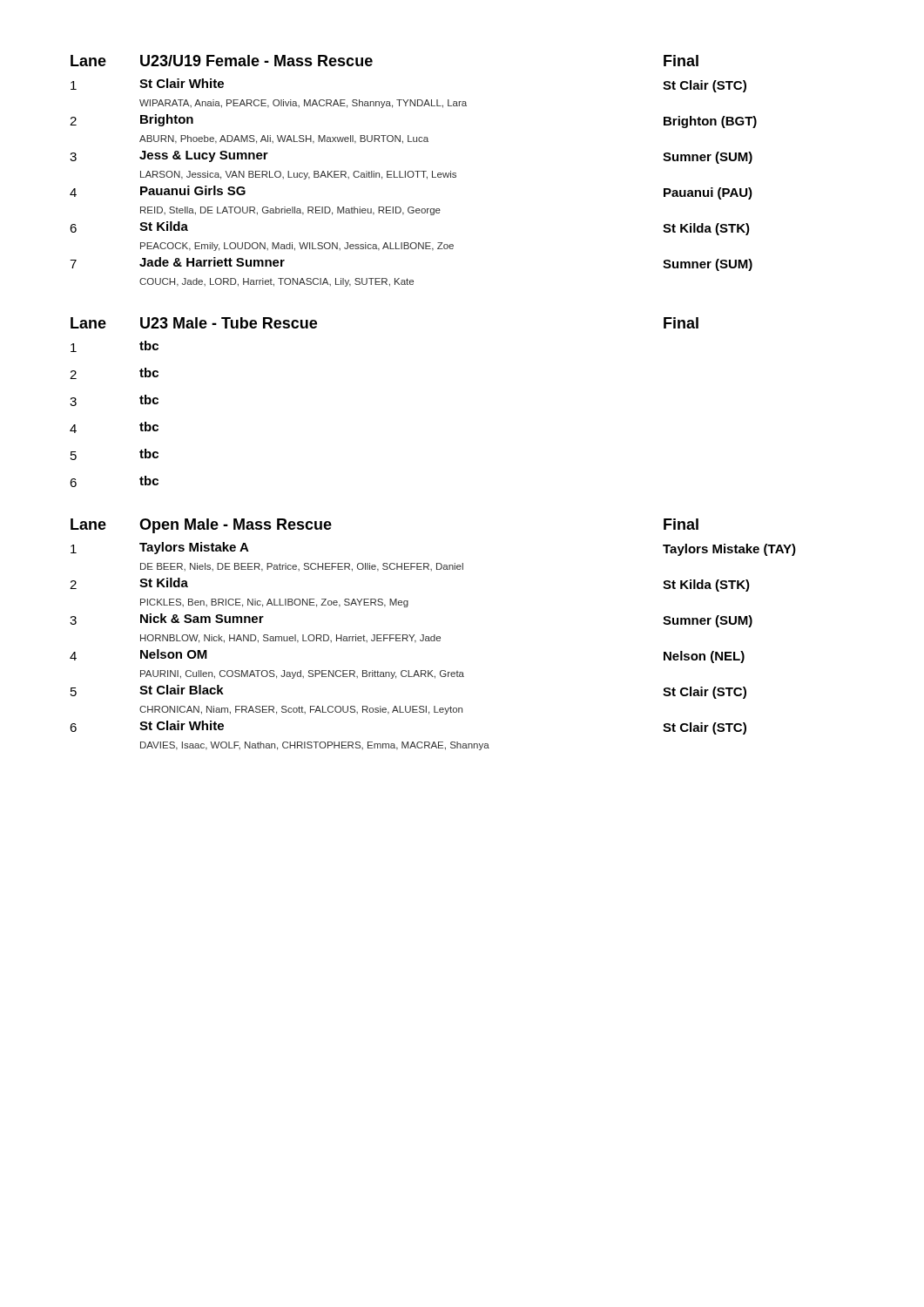Locate the region starting "1 St Clair White St"

pyautogui.click(x=74, y=85)
